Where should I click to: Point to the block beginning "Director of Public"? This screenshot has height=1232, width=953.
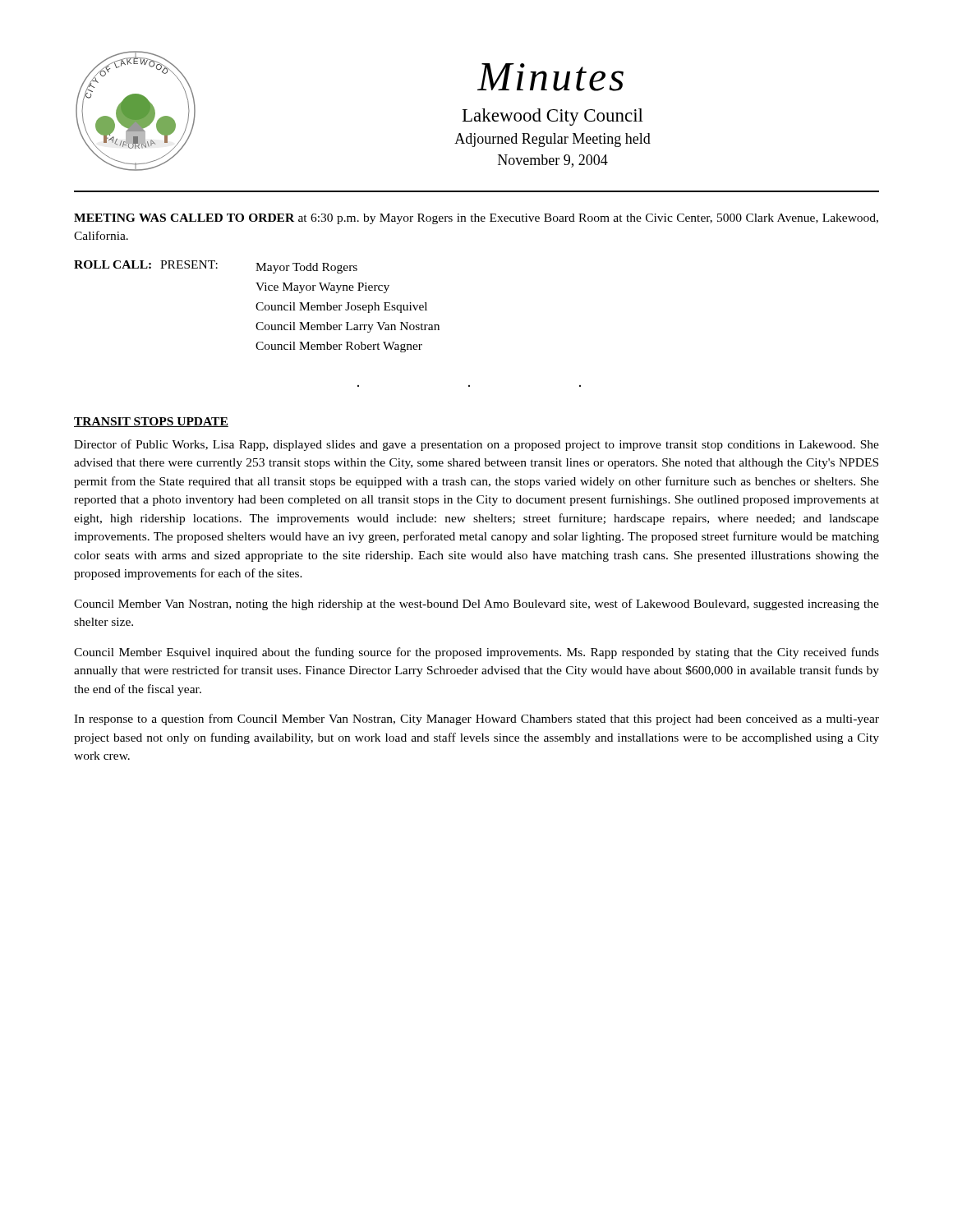click(x=476, y=509)
